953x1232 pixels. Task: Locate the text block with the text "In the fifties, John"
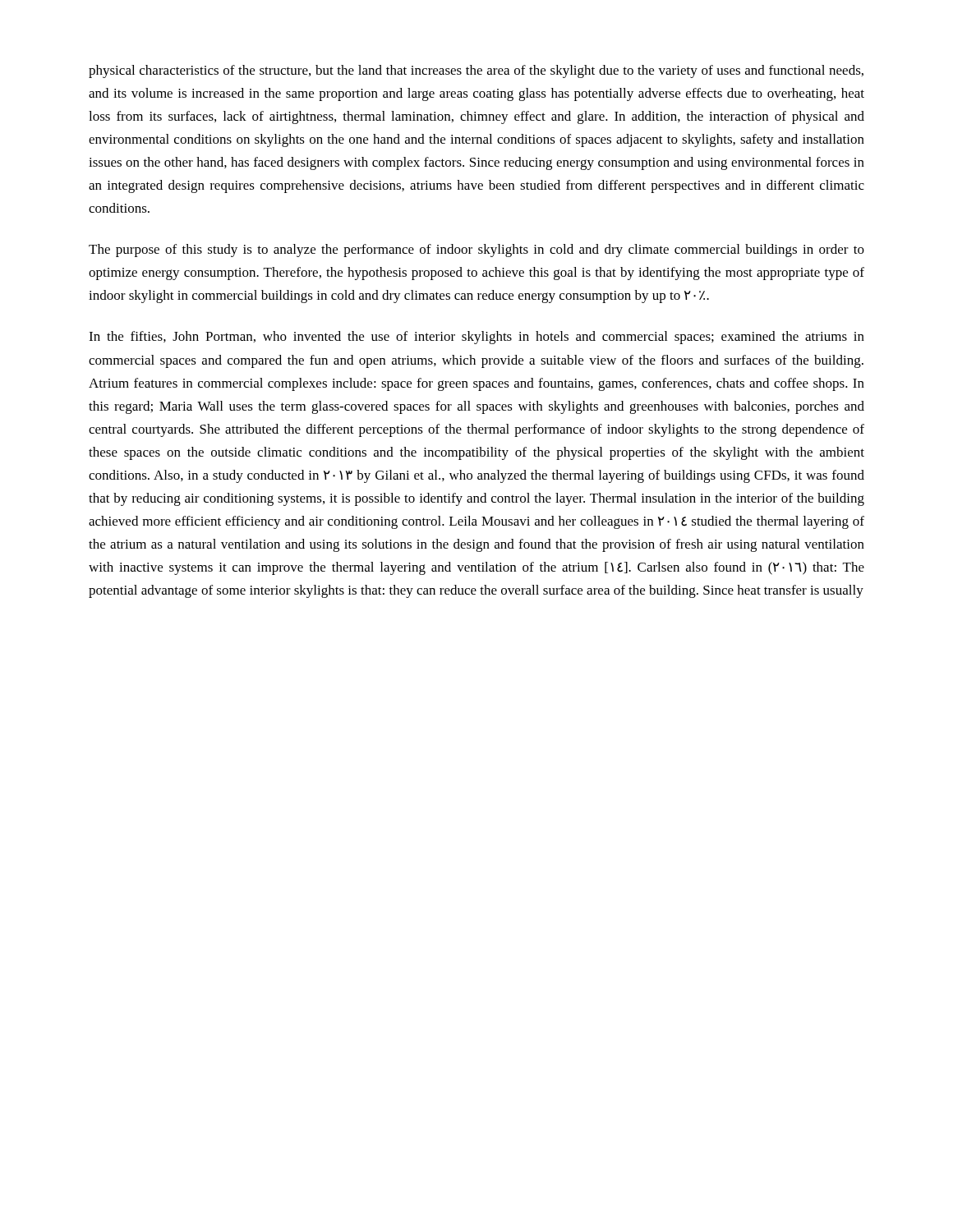(x=476, y=463)
